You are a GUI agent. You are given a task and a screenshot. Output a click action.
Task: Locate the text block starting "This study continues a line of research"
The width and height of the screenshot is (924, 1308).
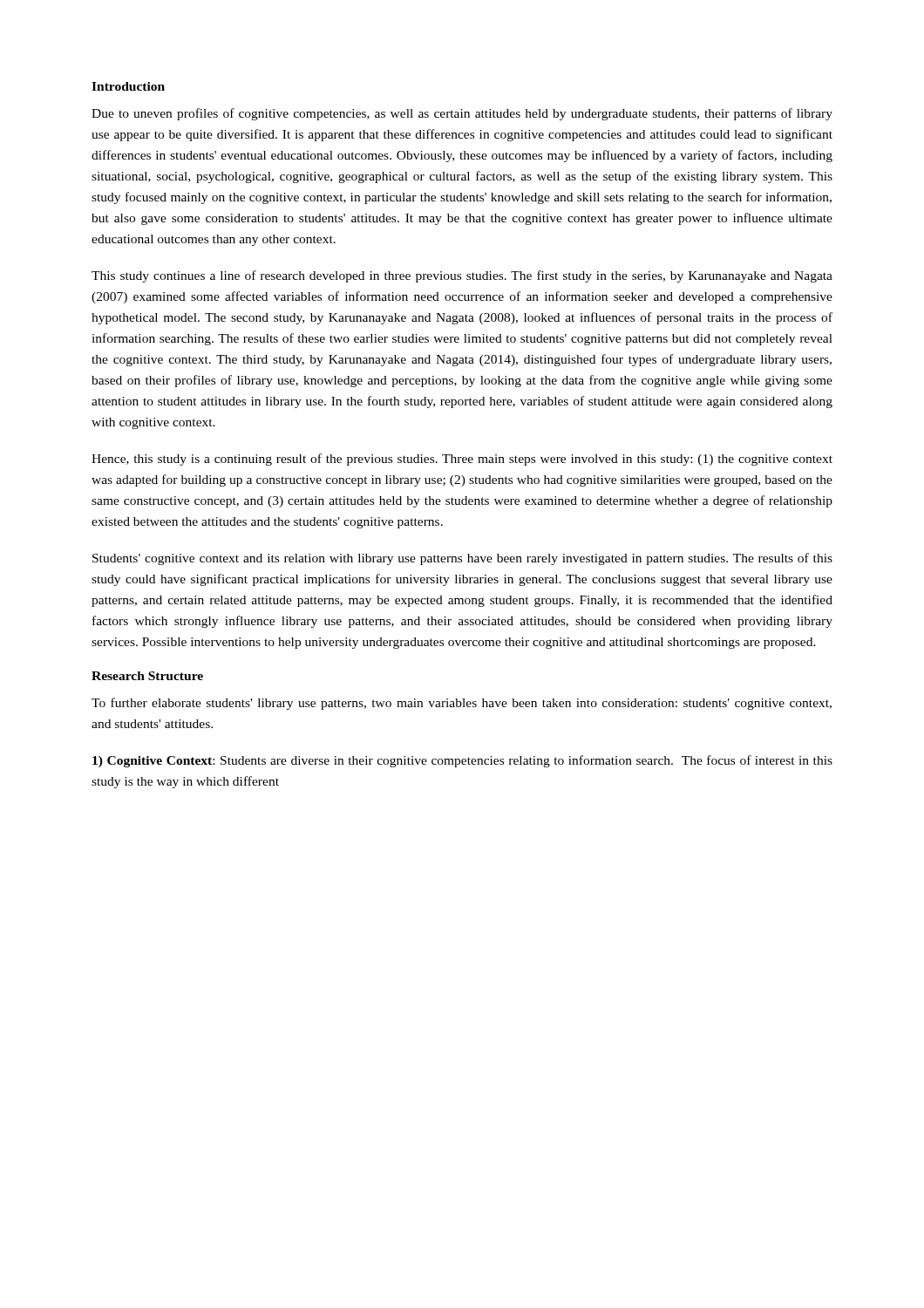click(x=462, y=348)
